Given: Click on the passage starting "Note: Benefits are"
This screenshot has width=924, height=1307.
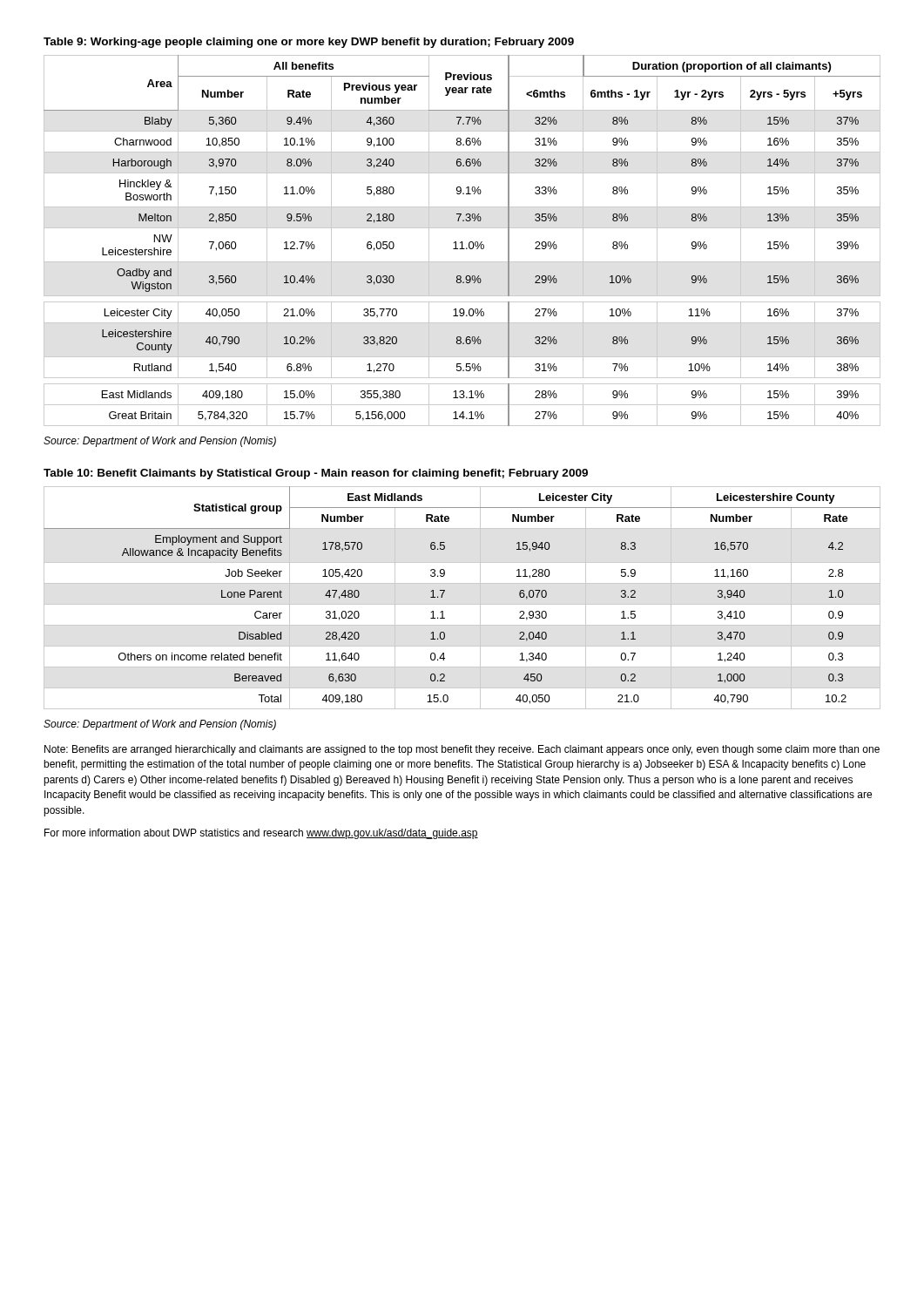Looking at the screenshot, I should pos(462,780).
